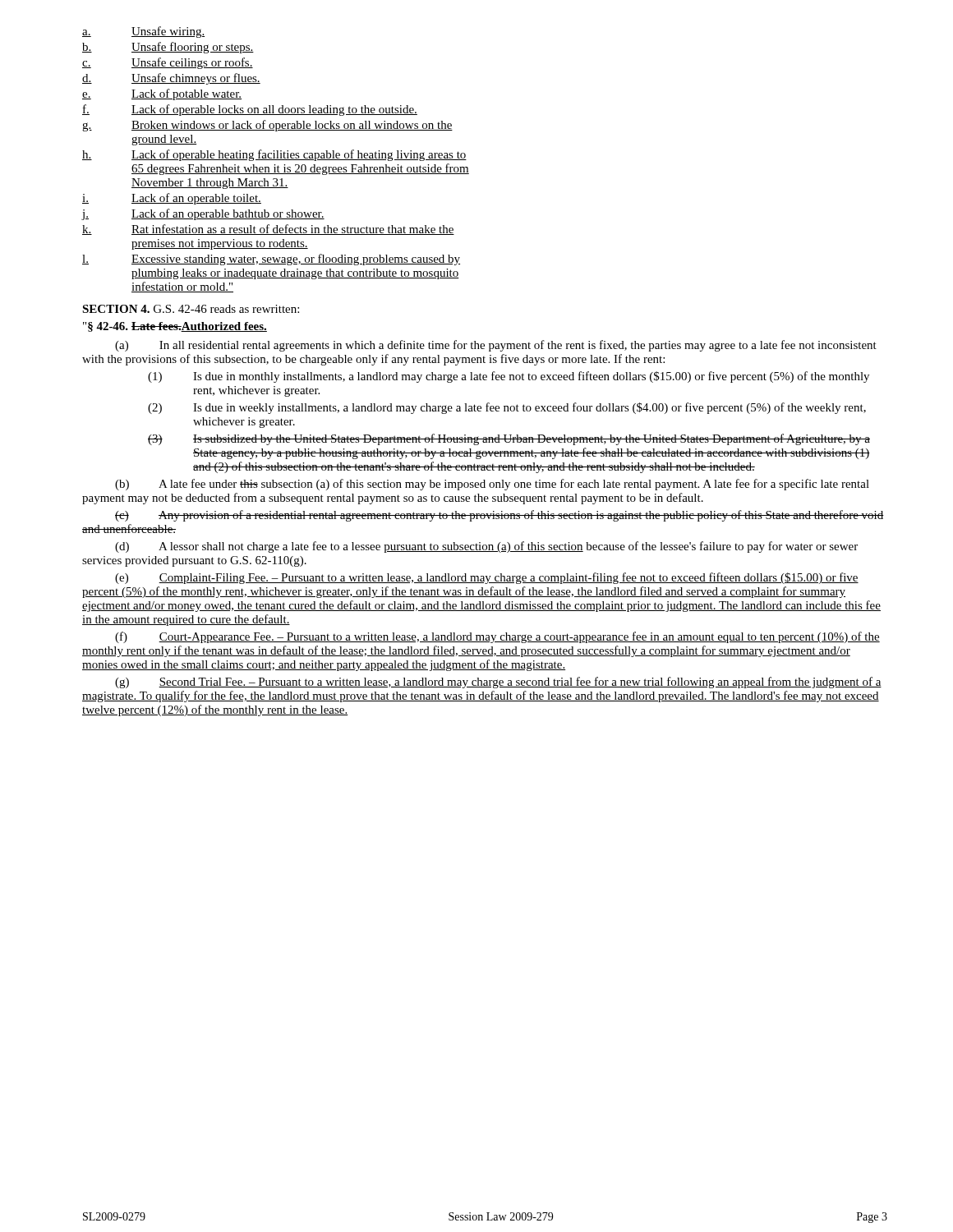Screen dimensions: 1232x953
Task: Navigate to the region starting "(2) Is due"
Action: tap(518, 415)
